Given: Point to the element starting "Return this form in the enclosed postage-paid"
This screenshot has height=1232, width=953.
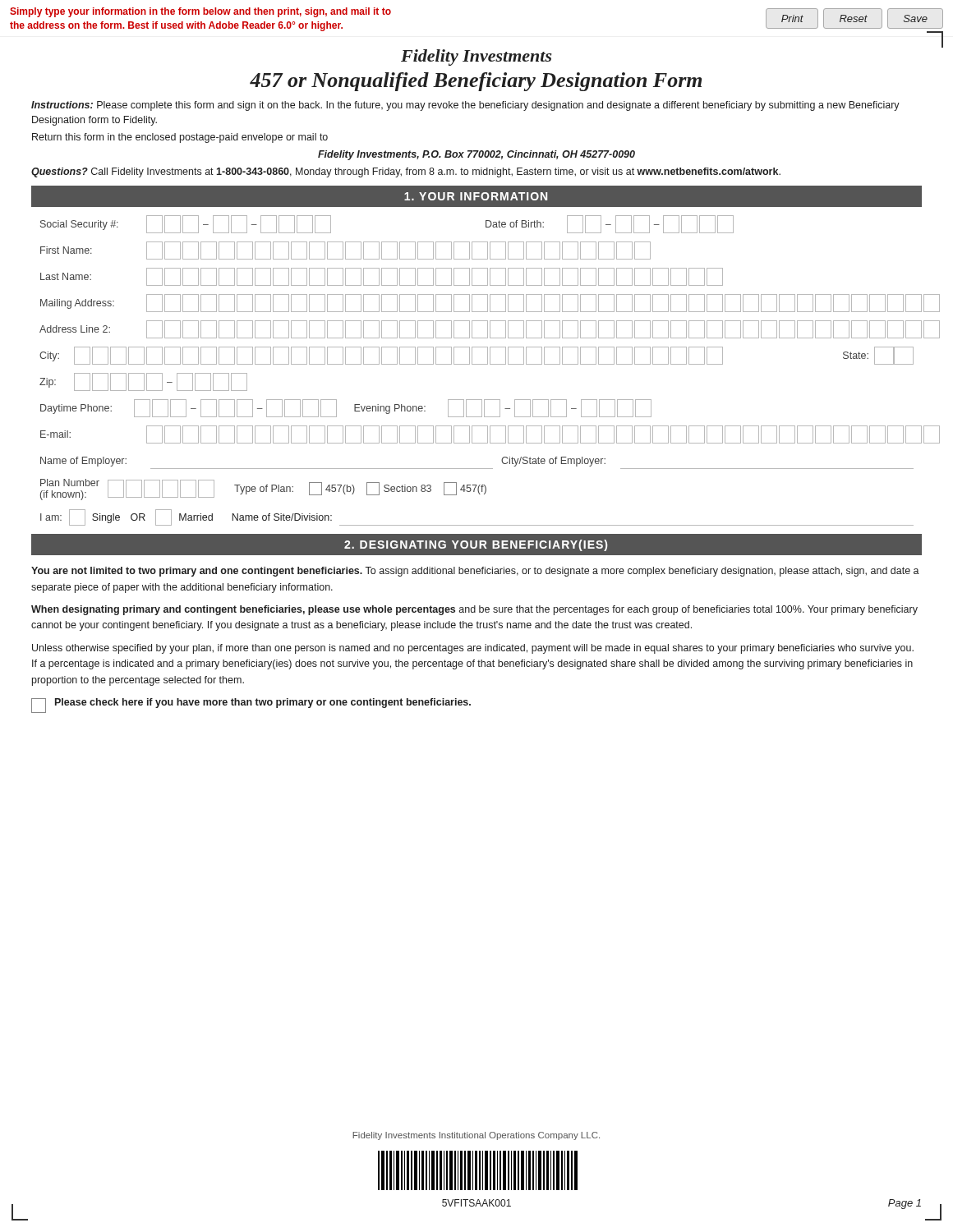Looking at the screenshot, I should 180,137.
